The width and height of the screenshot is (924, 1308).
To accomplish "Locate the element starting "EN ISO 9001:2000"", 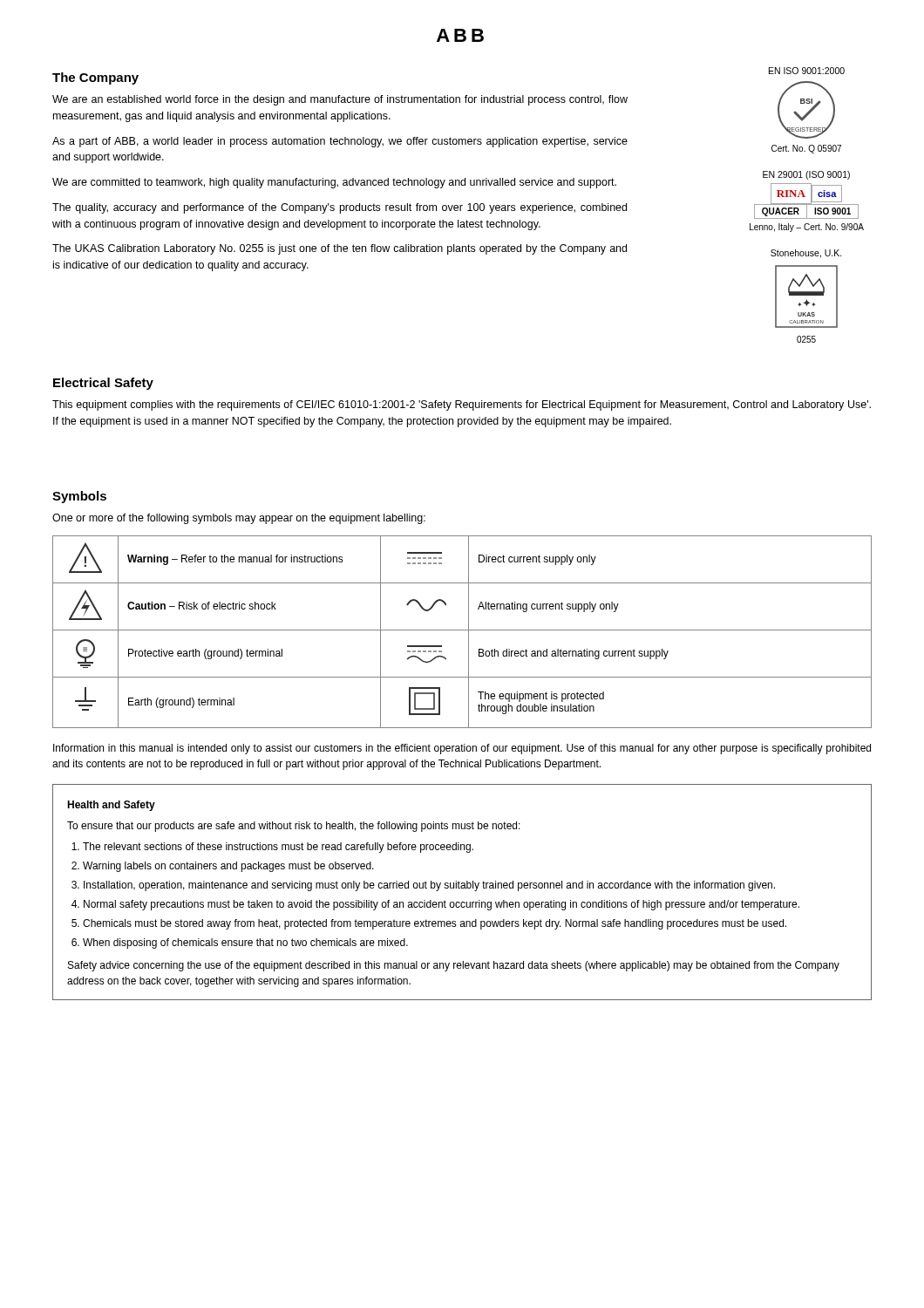I will pyautogui.click(x=806, y=109).
